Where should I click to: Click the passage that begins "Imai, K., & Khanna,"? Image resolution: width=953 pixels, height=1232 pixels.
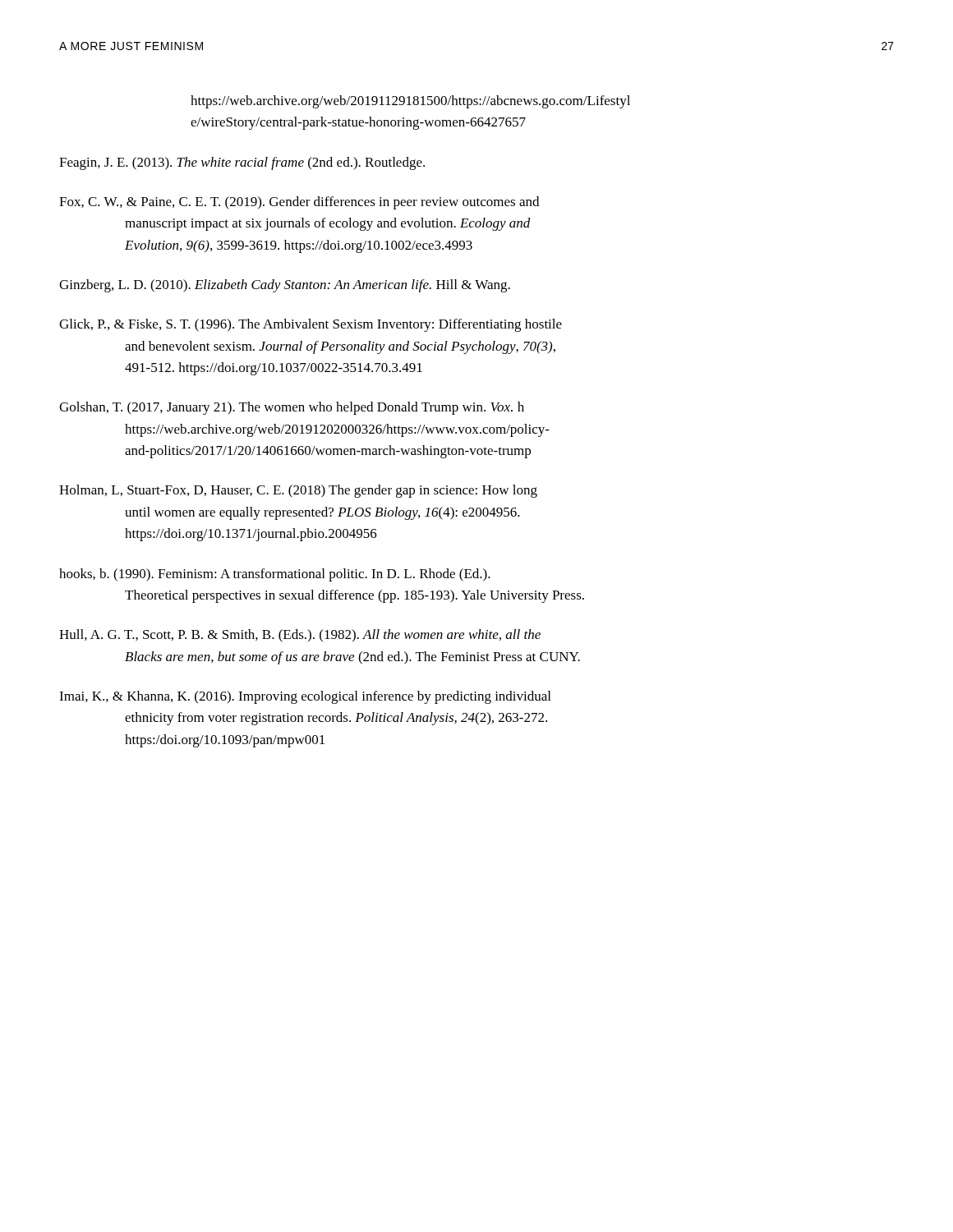point(476,718)
